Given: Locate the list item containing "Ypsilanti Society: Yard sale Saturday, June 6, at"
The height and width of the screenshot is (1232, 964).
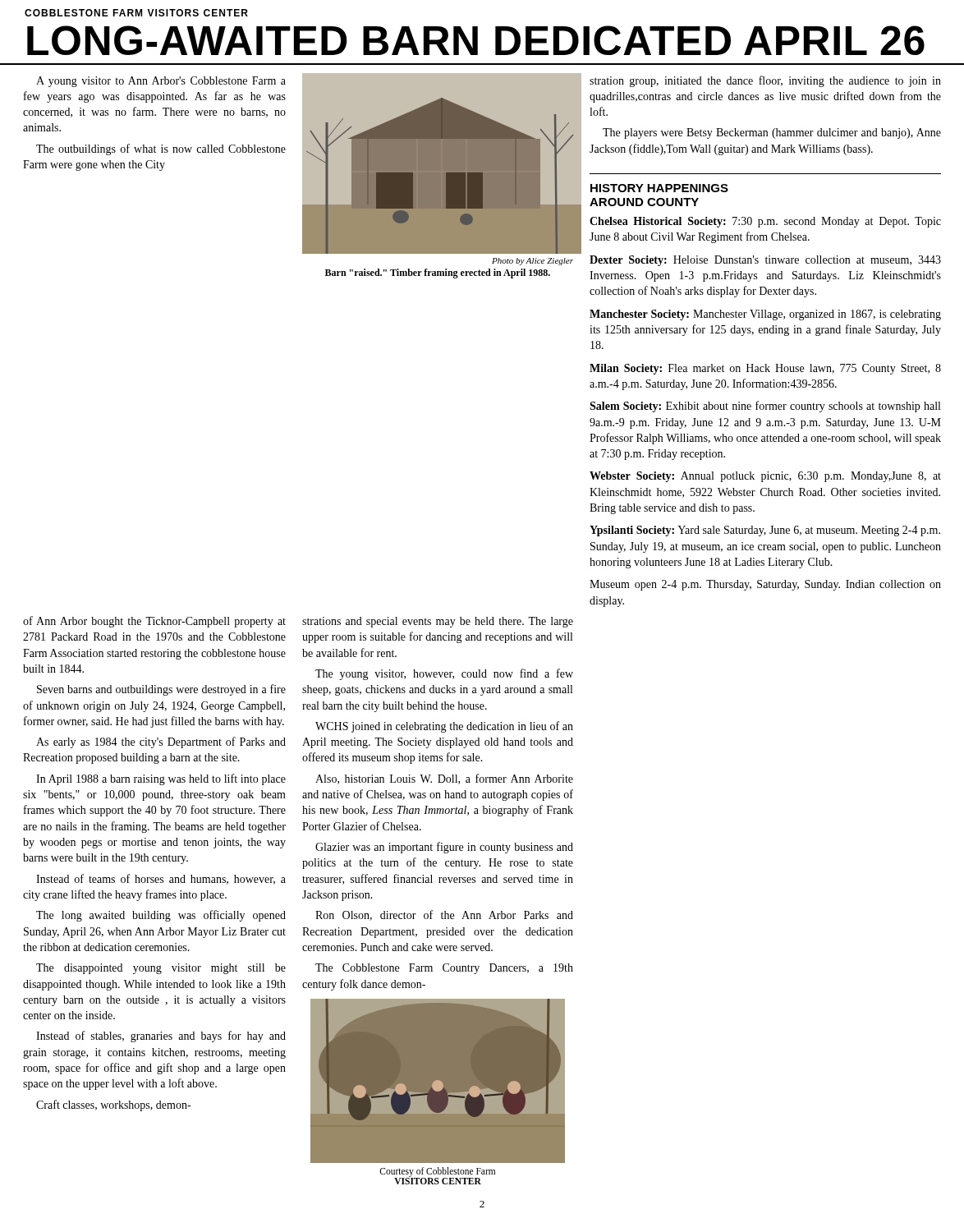Looking at the screenshot, I should pos(765,546).
